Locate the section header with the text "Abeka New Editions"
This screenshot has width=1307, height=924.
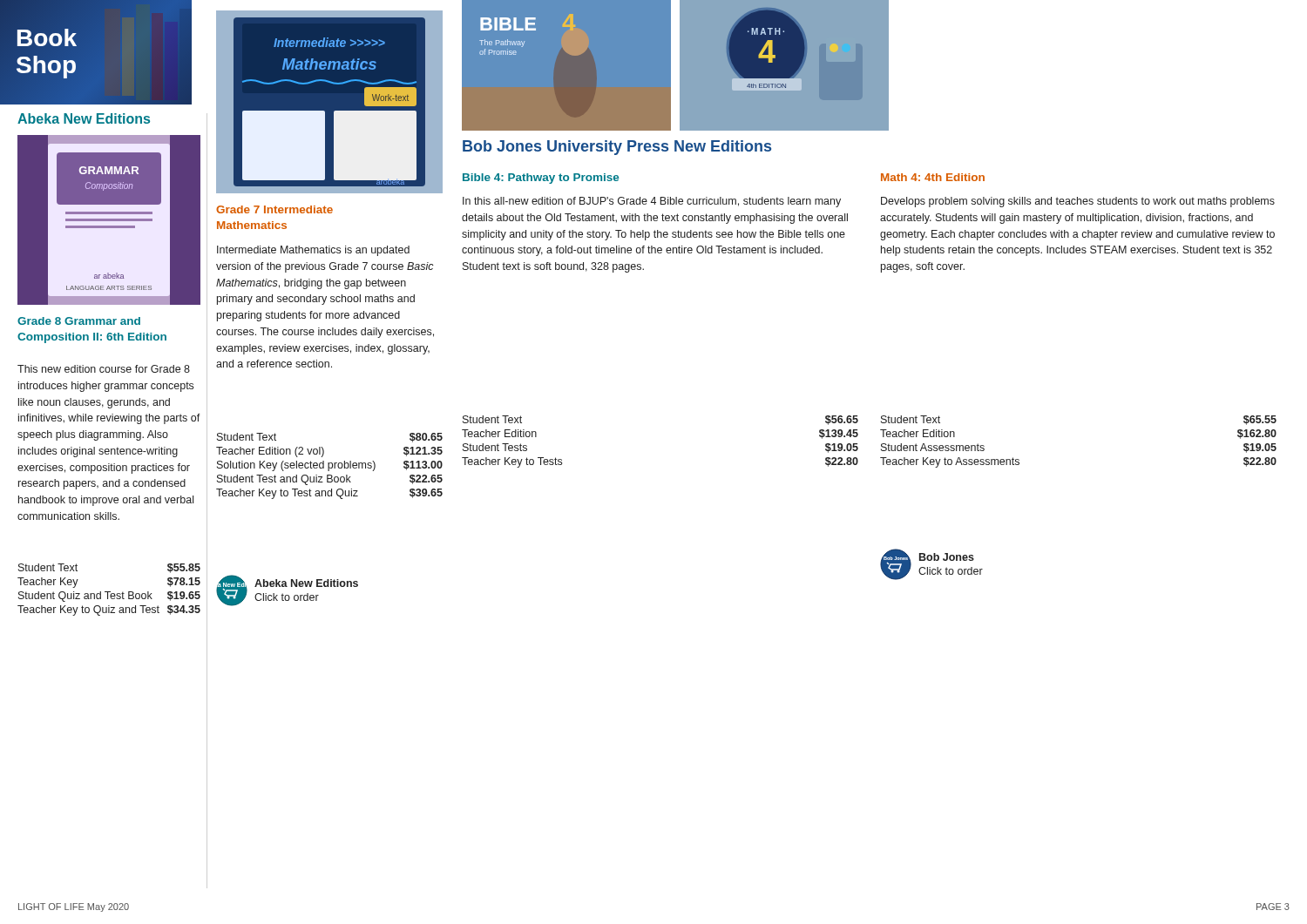coord(84,119)
